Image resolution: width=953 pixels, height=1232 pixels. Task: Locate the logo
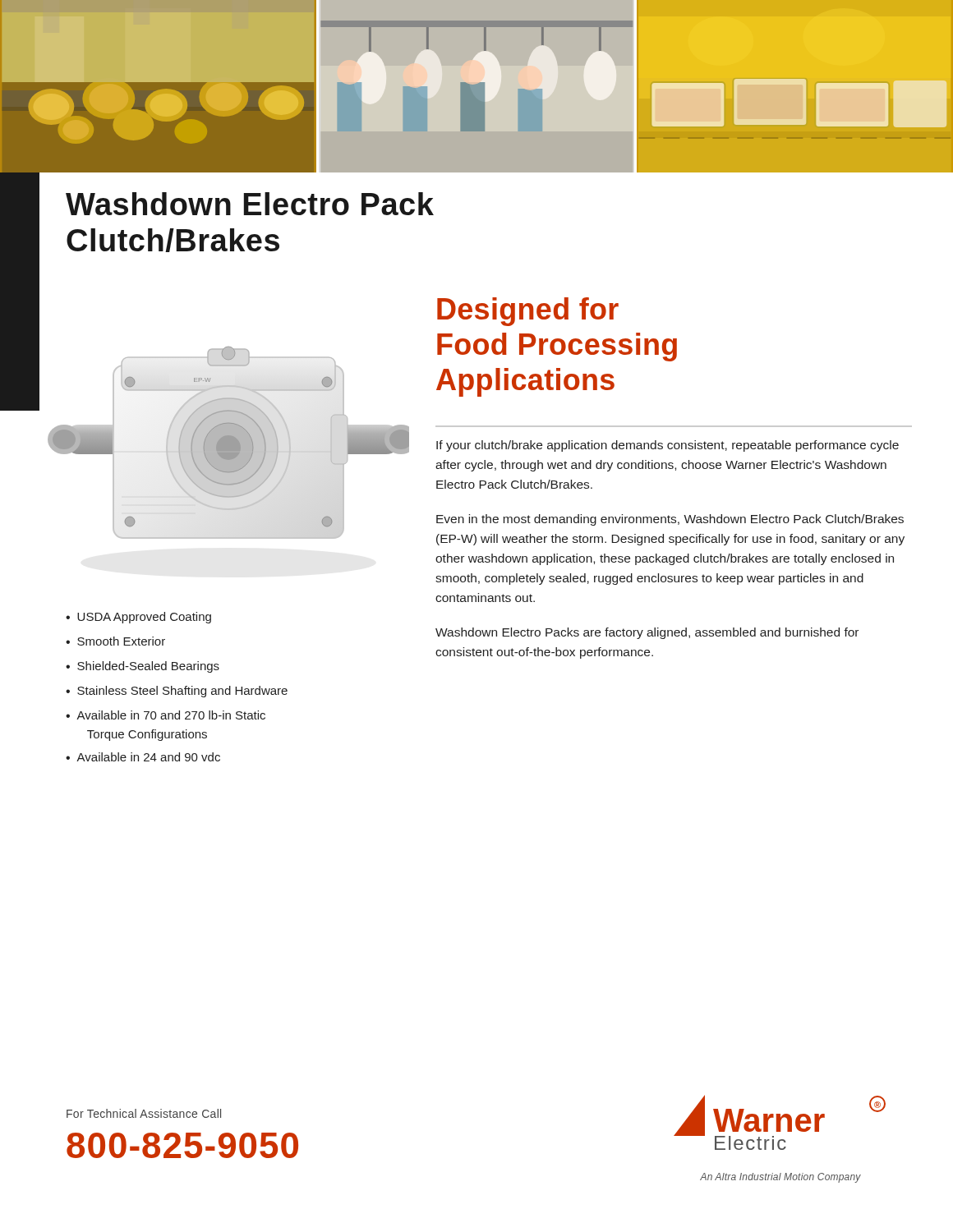pyautogui.click(x=780, y=1137)
